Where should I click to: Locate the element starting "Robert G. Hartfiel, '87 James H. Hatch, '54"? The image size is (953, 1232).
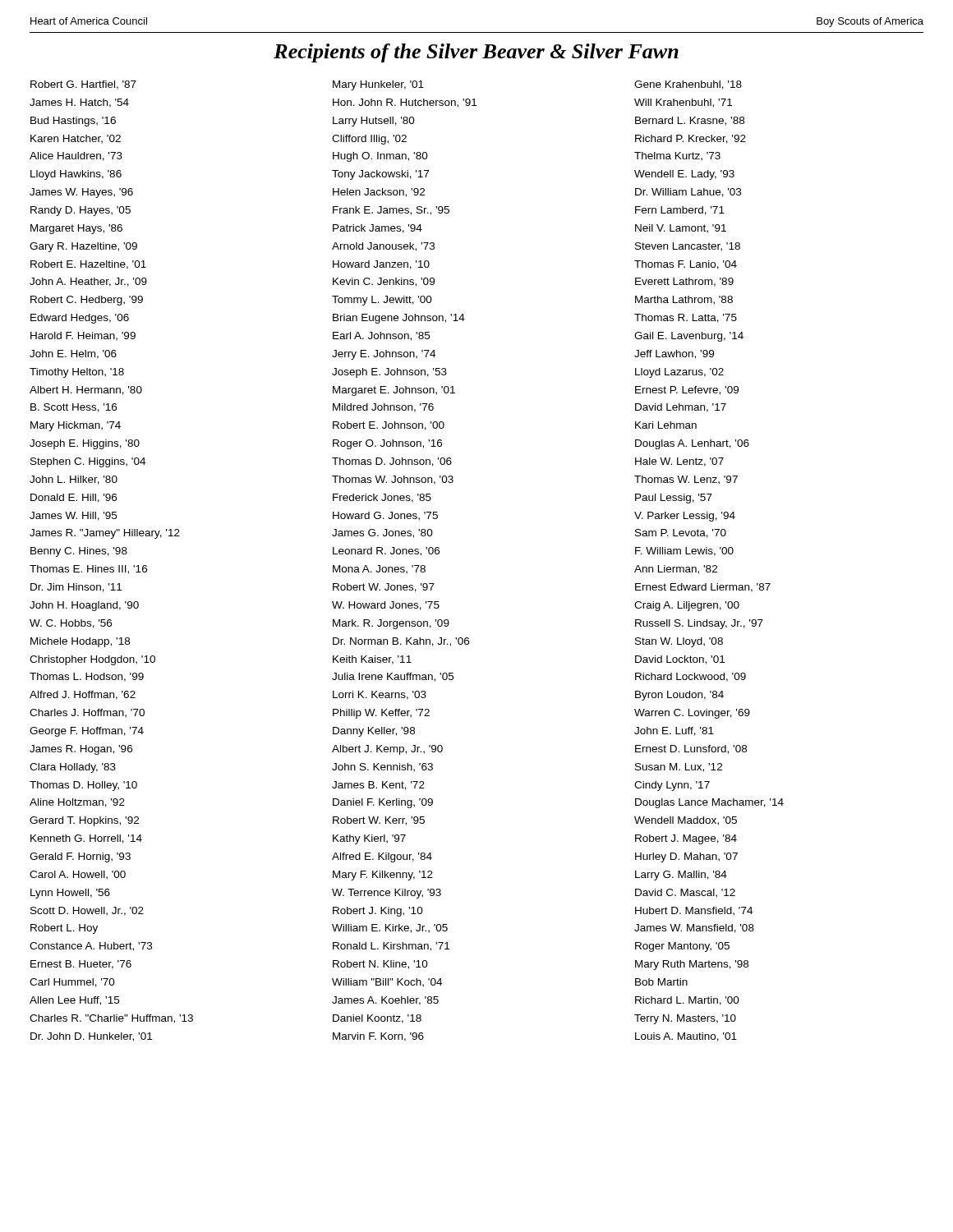coord(83,85)
